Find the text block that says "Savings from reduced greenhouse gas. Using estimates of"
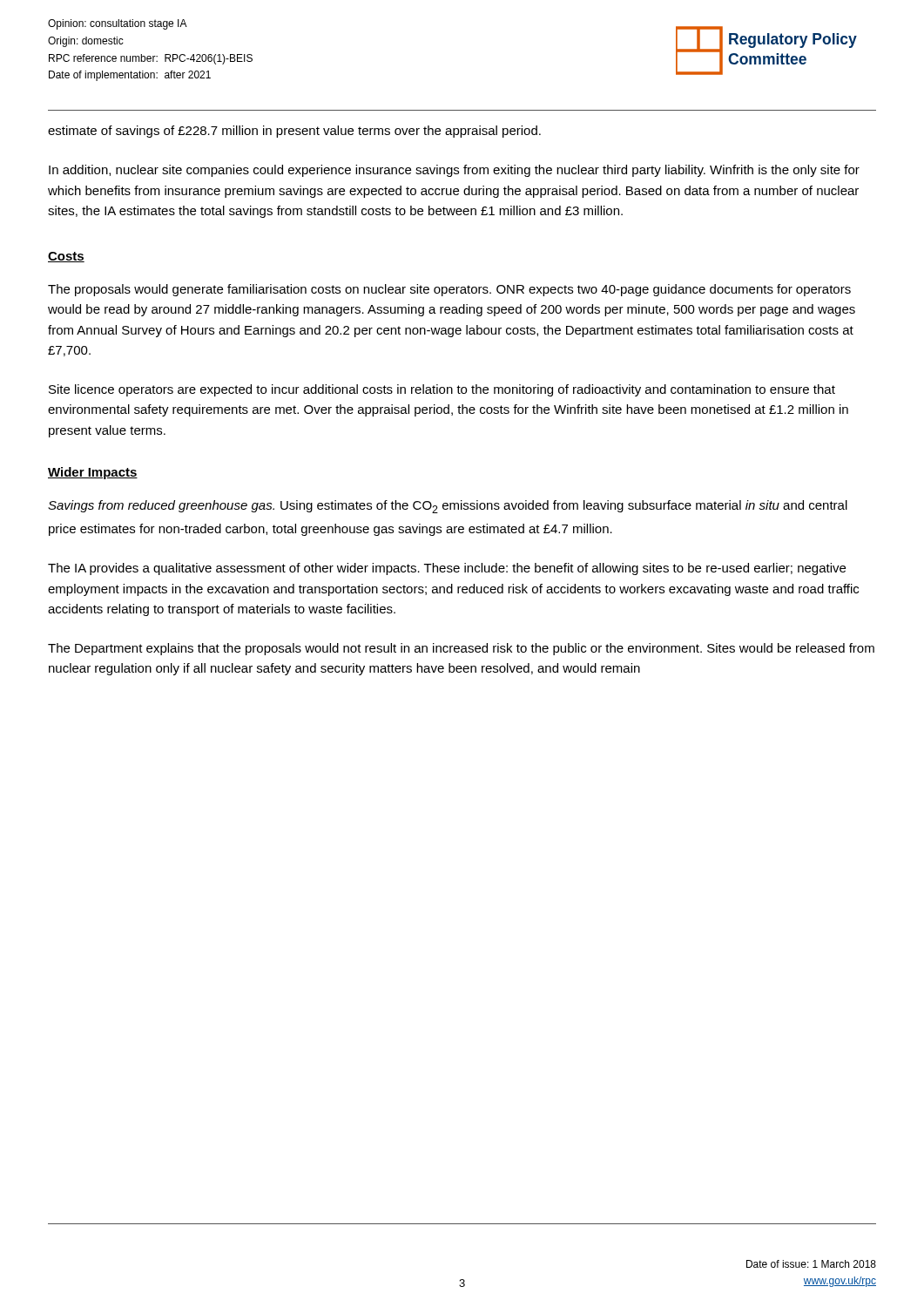Viewport: 924px width, 1307px height. coord(448,517)
